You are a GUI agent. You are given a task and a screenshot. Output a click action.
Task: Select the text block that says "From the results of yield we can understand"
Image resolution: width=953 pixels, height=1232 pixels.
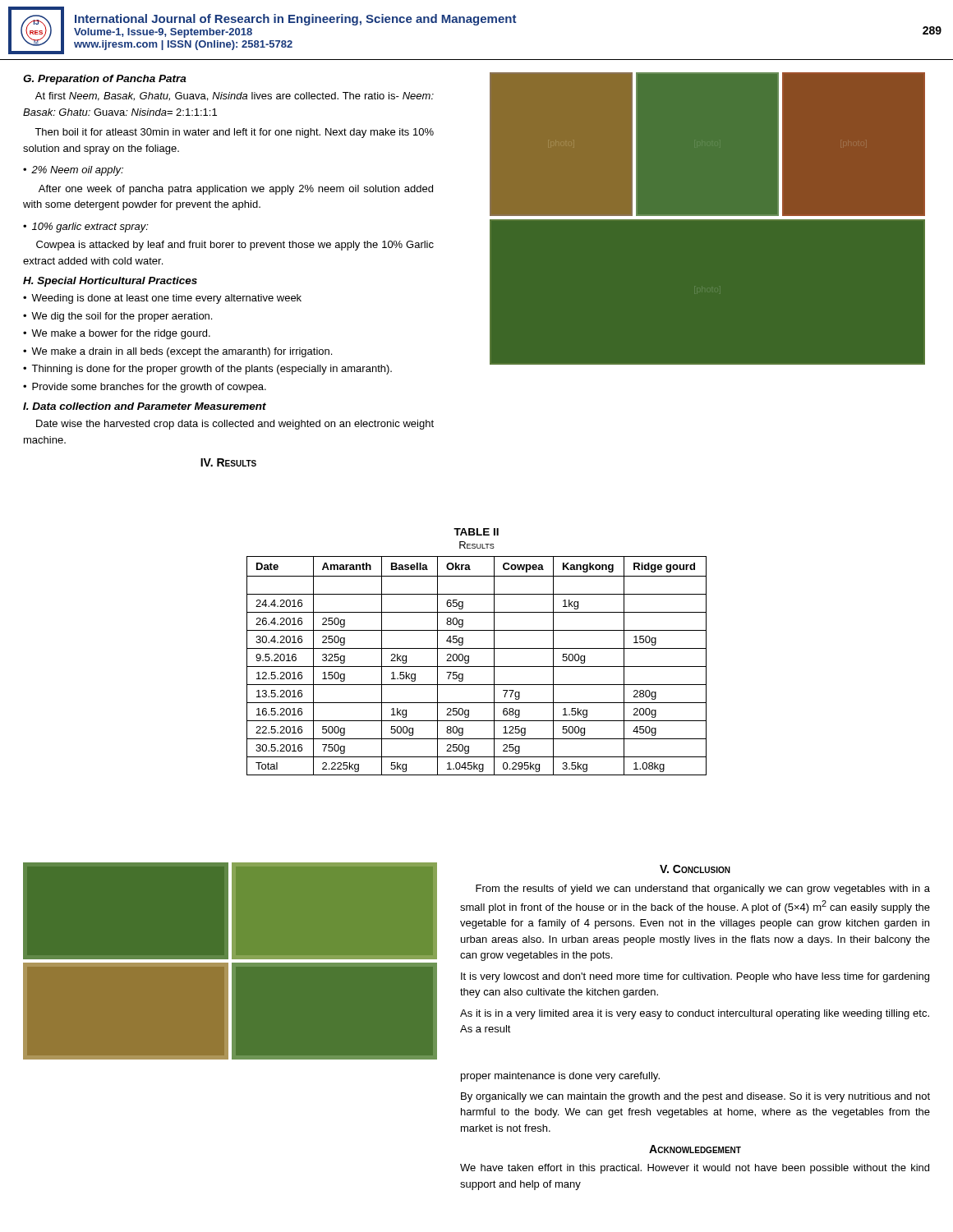coord(695,922)
